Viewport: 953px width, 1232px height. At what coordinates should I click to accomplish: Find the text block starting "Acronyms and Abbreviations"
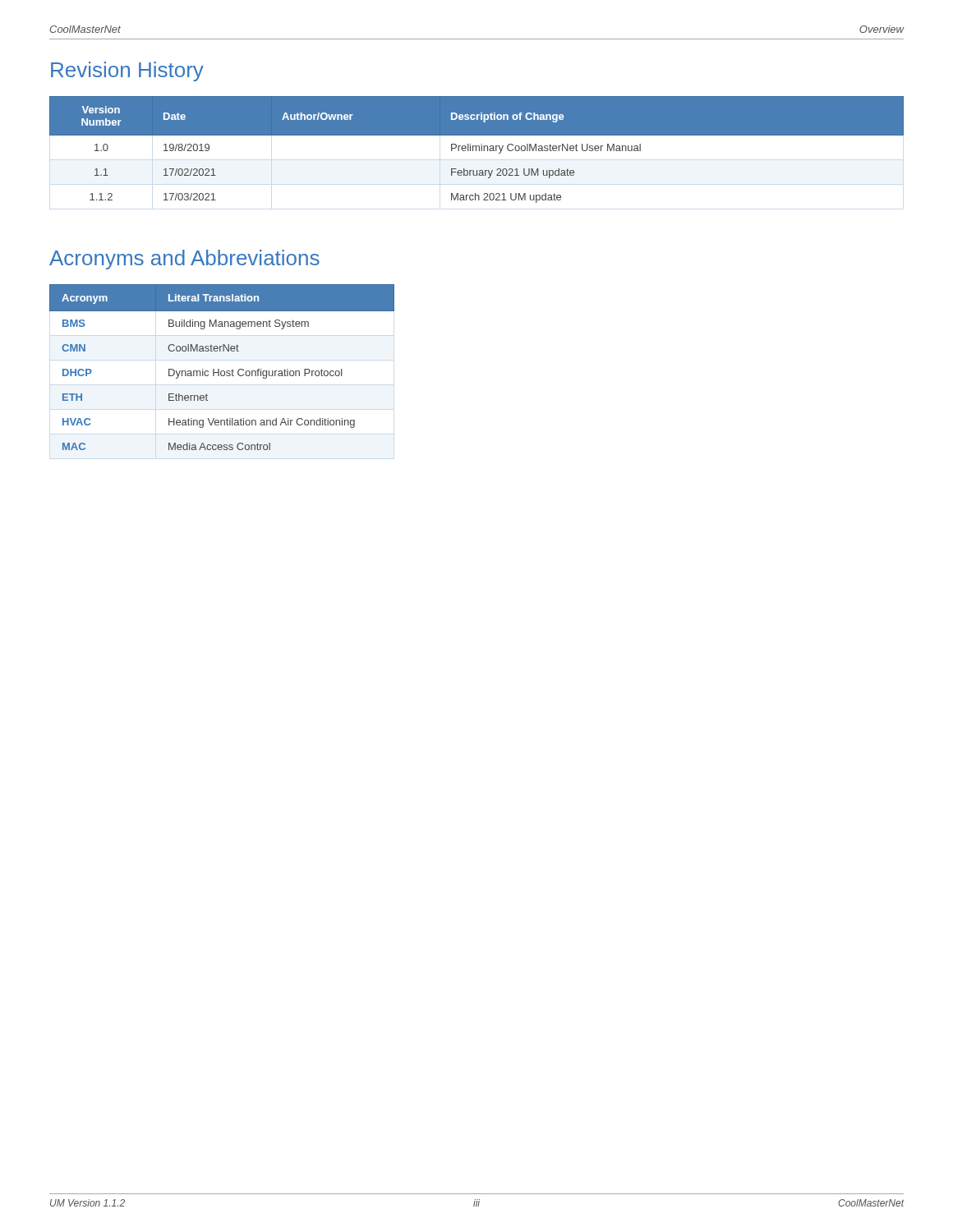(184, 260)
